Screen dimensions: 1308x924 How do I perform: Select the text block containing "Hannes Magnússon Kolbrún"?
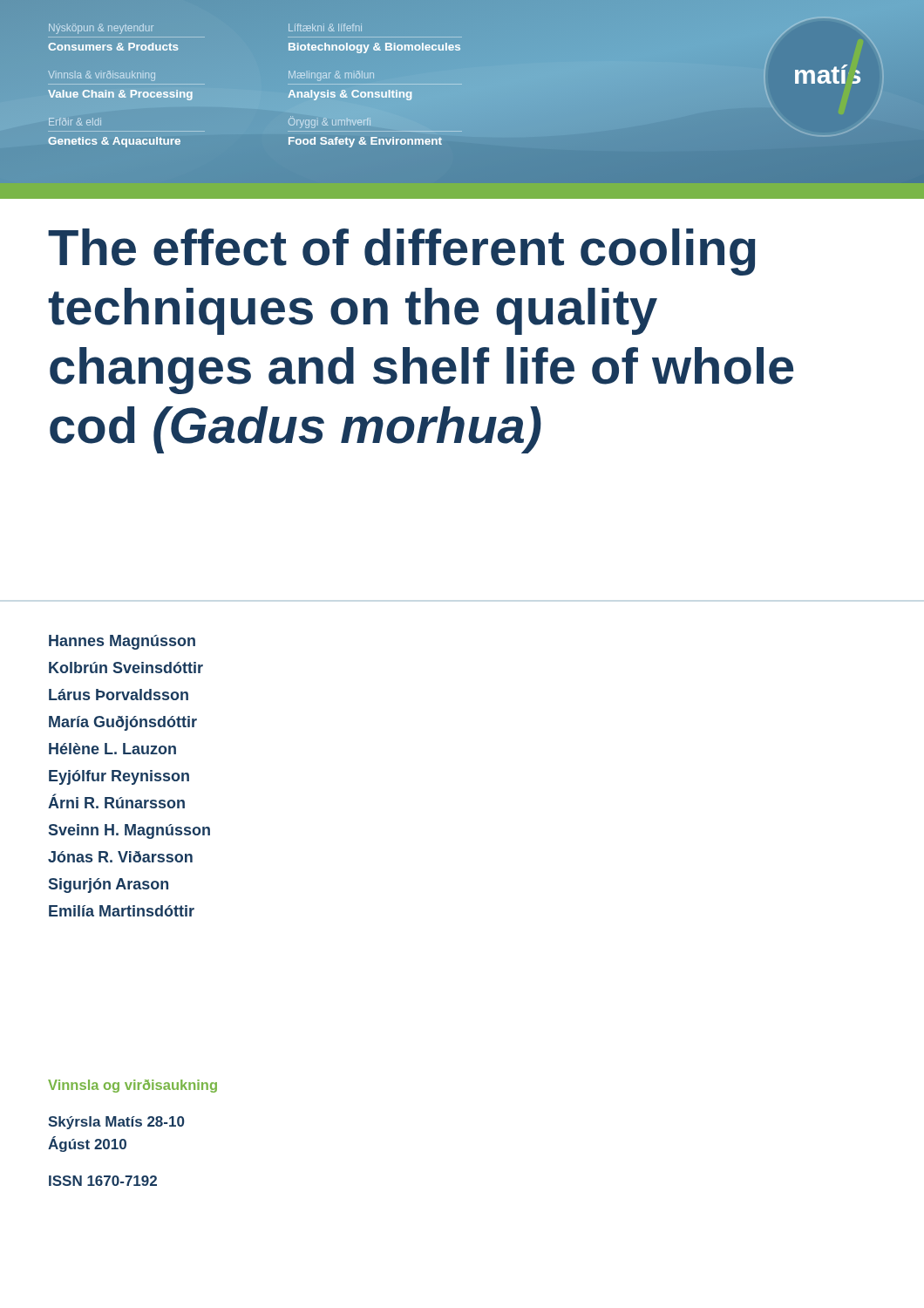click(x=122, y=642)
